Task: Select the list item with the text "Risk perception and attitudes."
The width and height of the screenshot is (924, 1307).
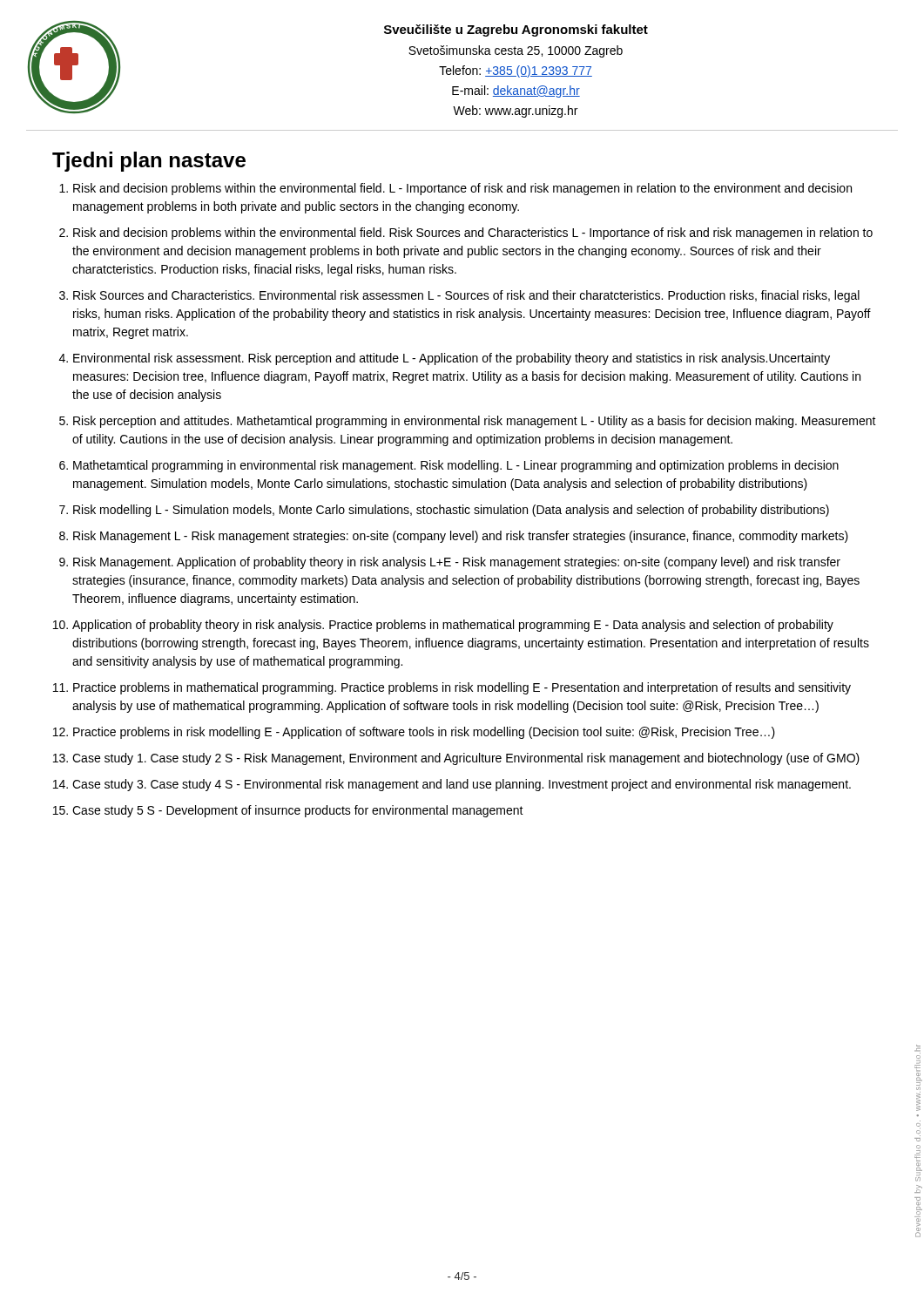Action: [x=474, y=430]
